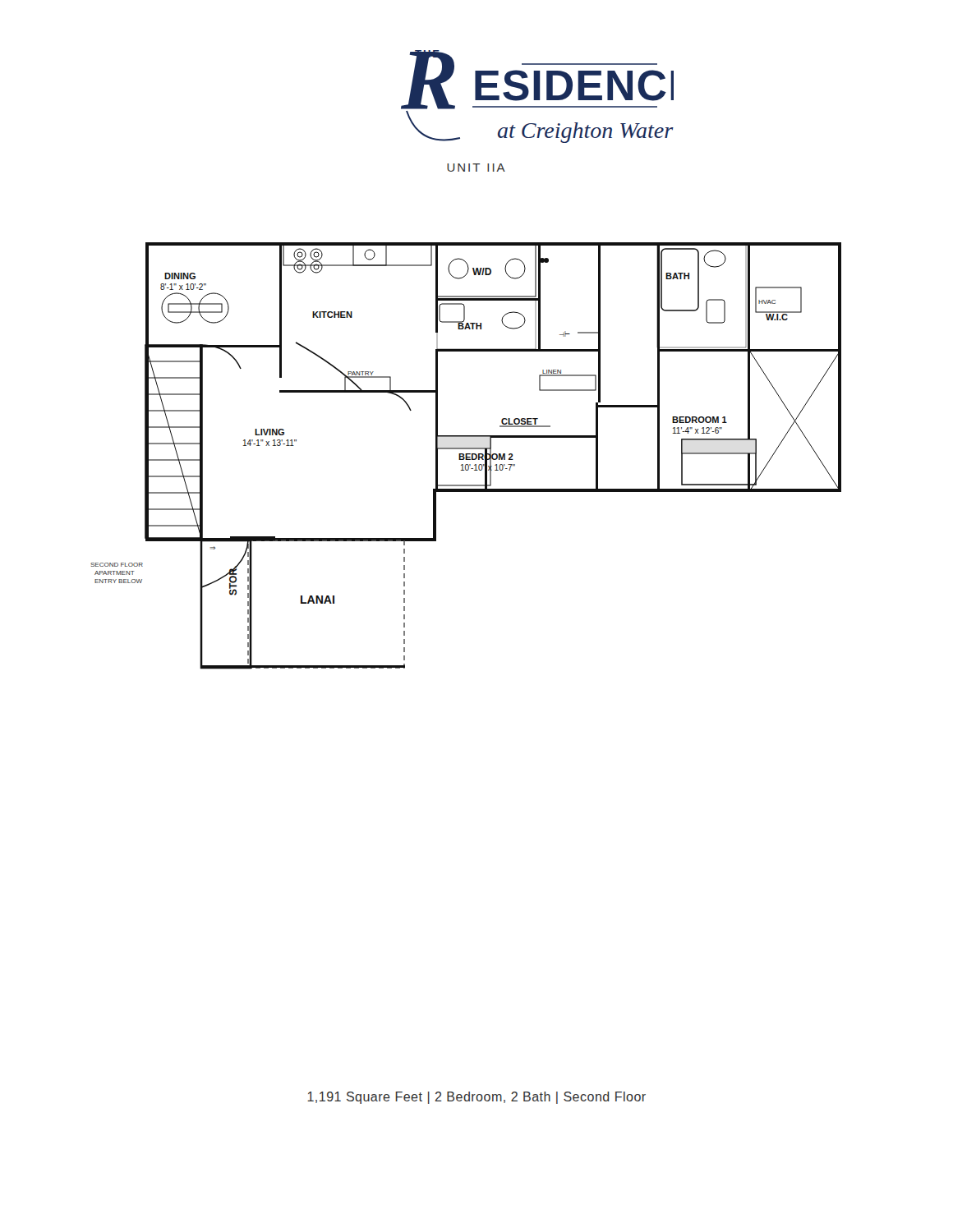Click on the logo
This screenshot has width=953, height=1232.
pos(476,92)
